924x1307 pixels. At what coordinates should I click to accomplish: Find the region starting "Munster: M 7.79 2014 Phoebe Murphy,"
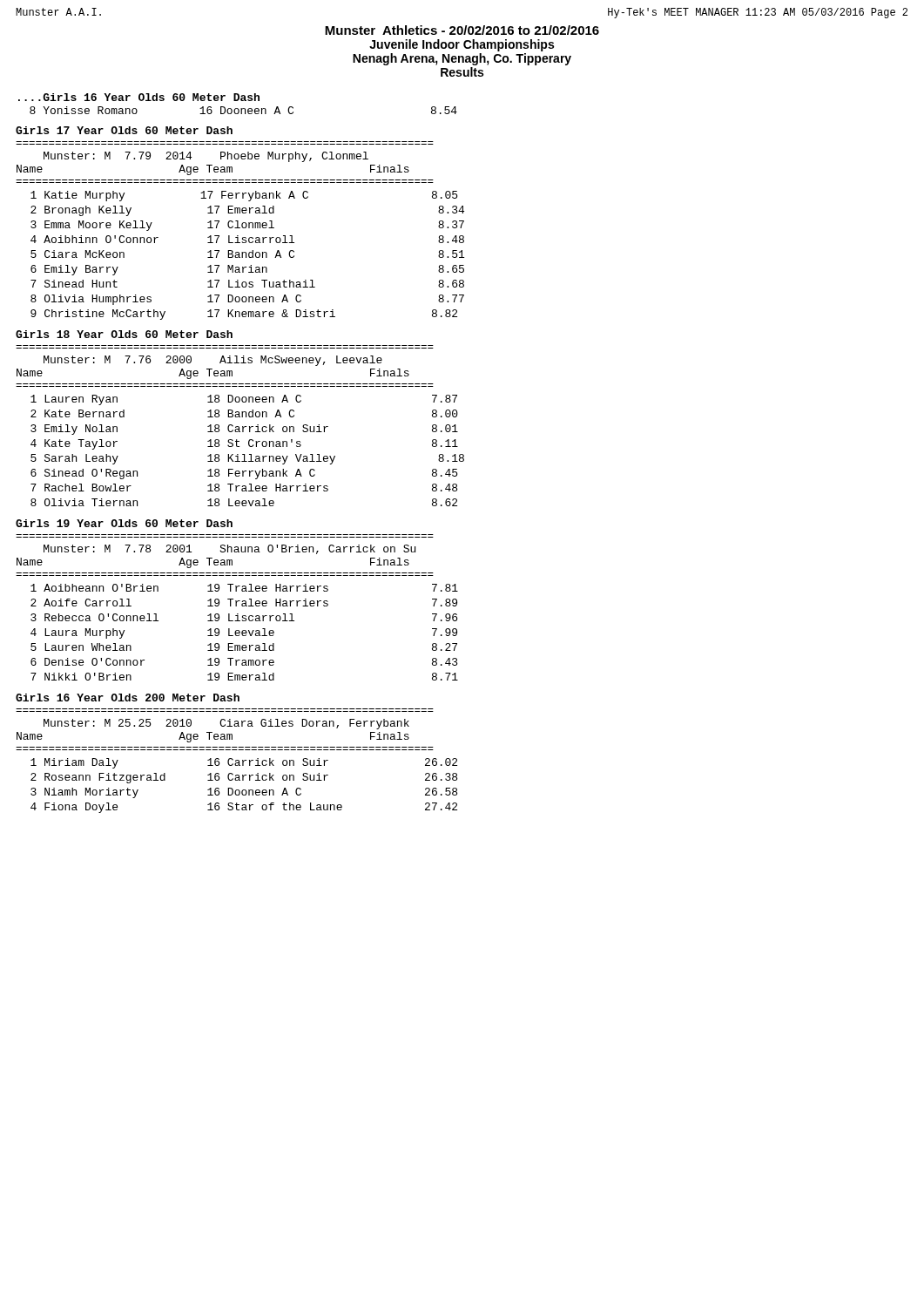pos(213,163)
